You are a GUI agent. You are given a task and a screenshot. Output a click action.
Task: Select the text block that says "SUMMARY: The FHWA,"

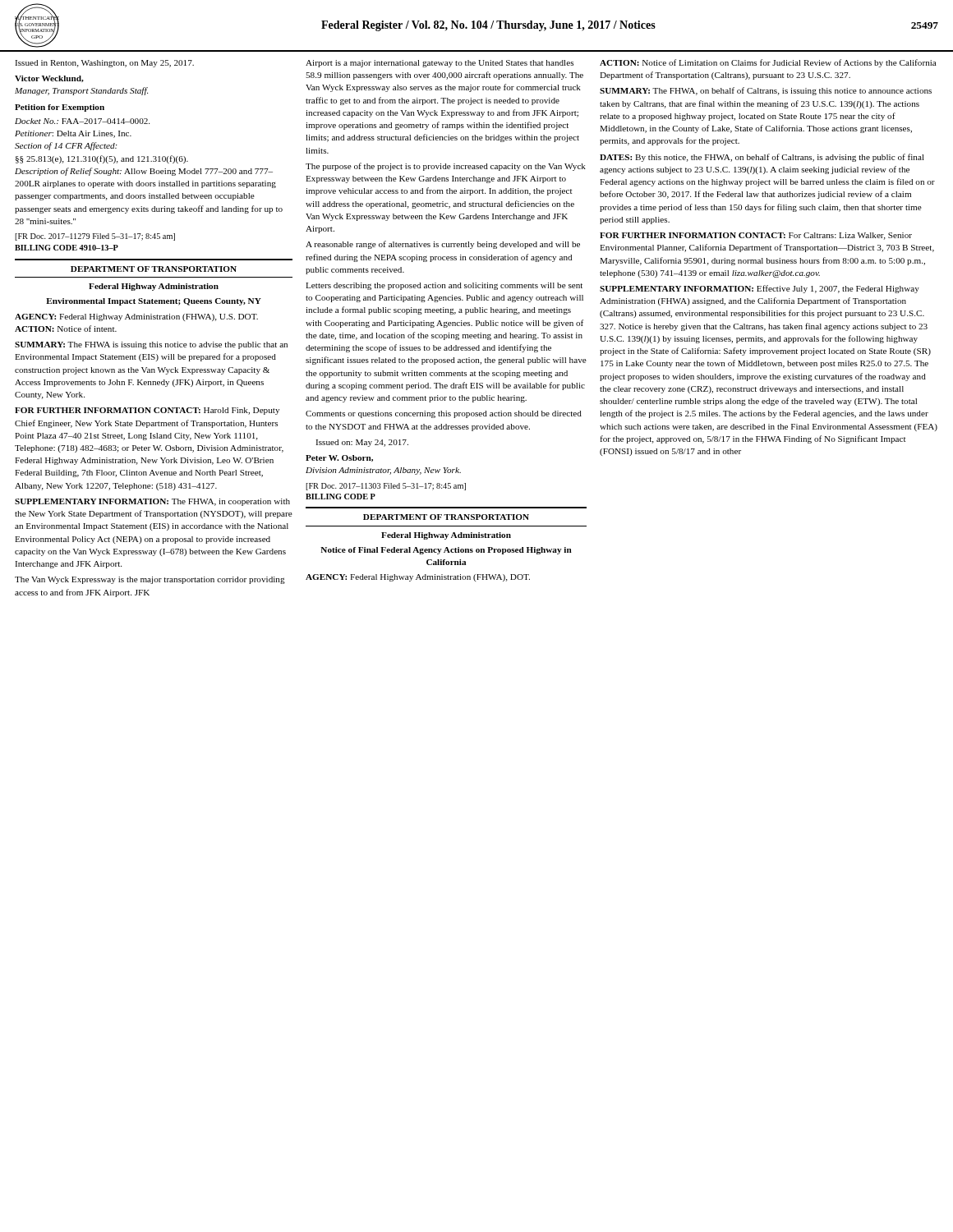coord(766,116)
